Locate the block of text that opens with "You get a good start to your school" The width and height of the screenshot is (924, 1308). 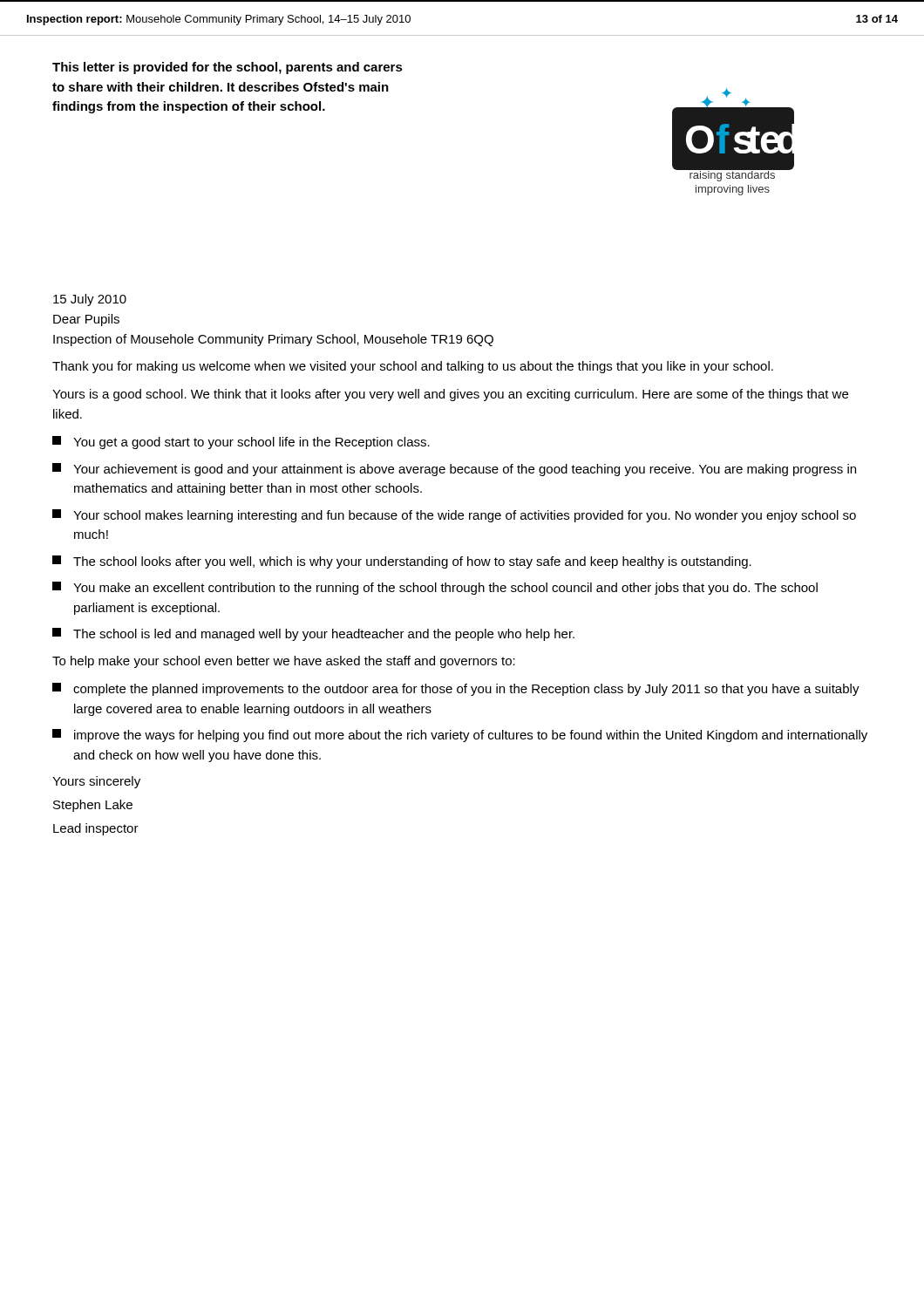click(x=241, y=442)
